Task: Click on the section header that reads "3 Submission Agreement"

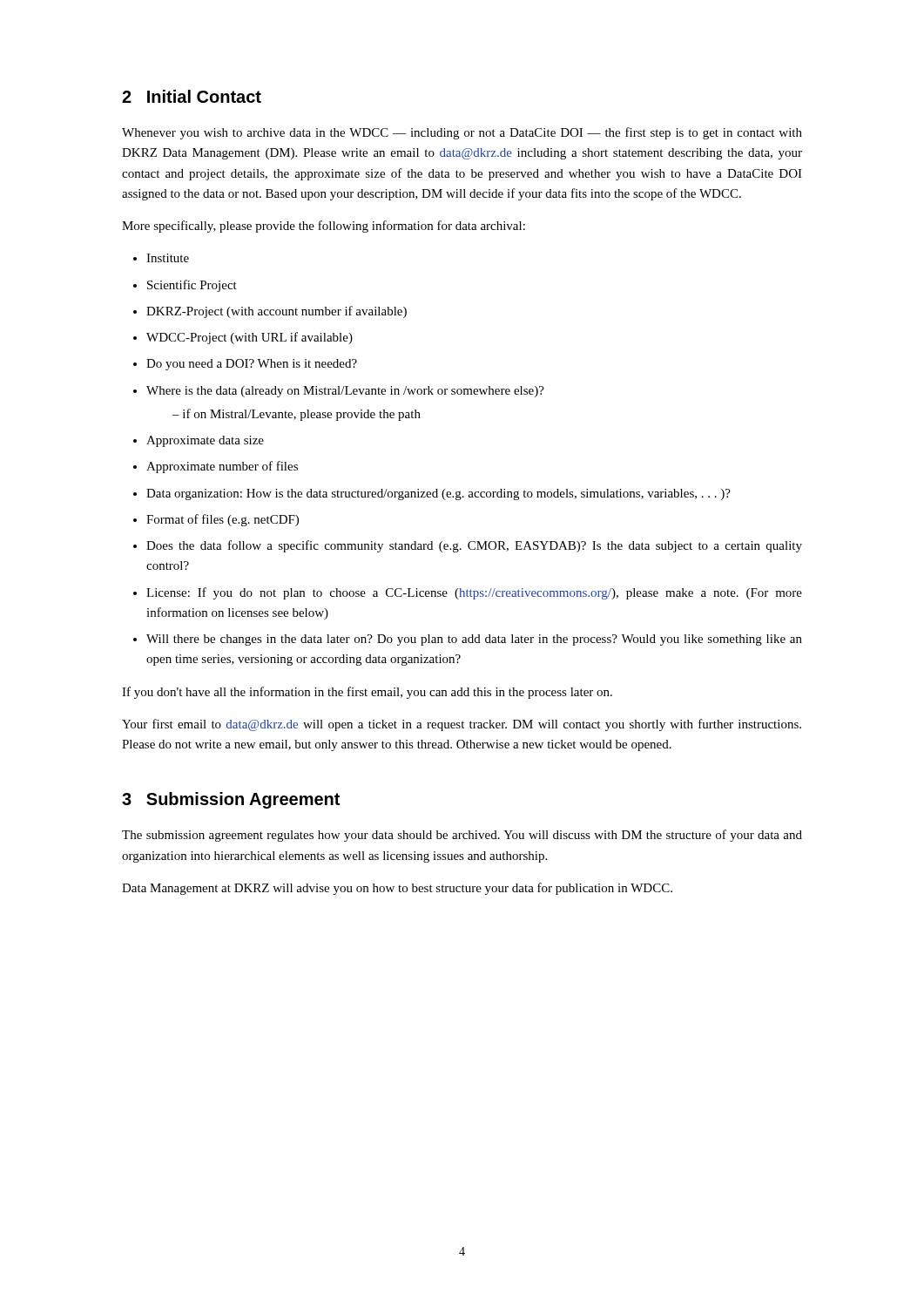Action: point(231,800)
